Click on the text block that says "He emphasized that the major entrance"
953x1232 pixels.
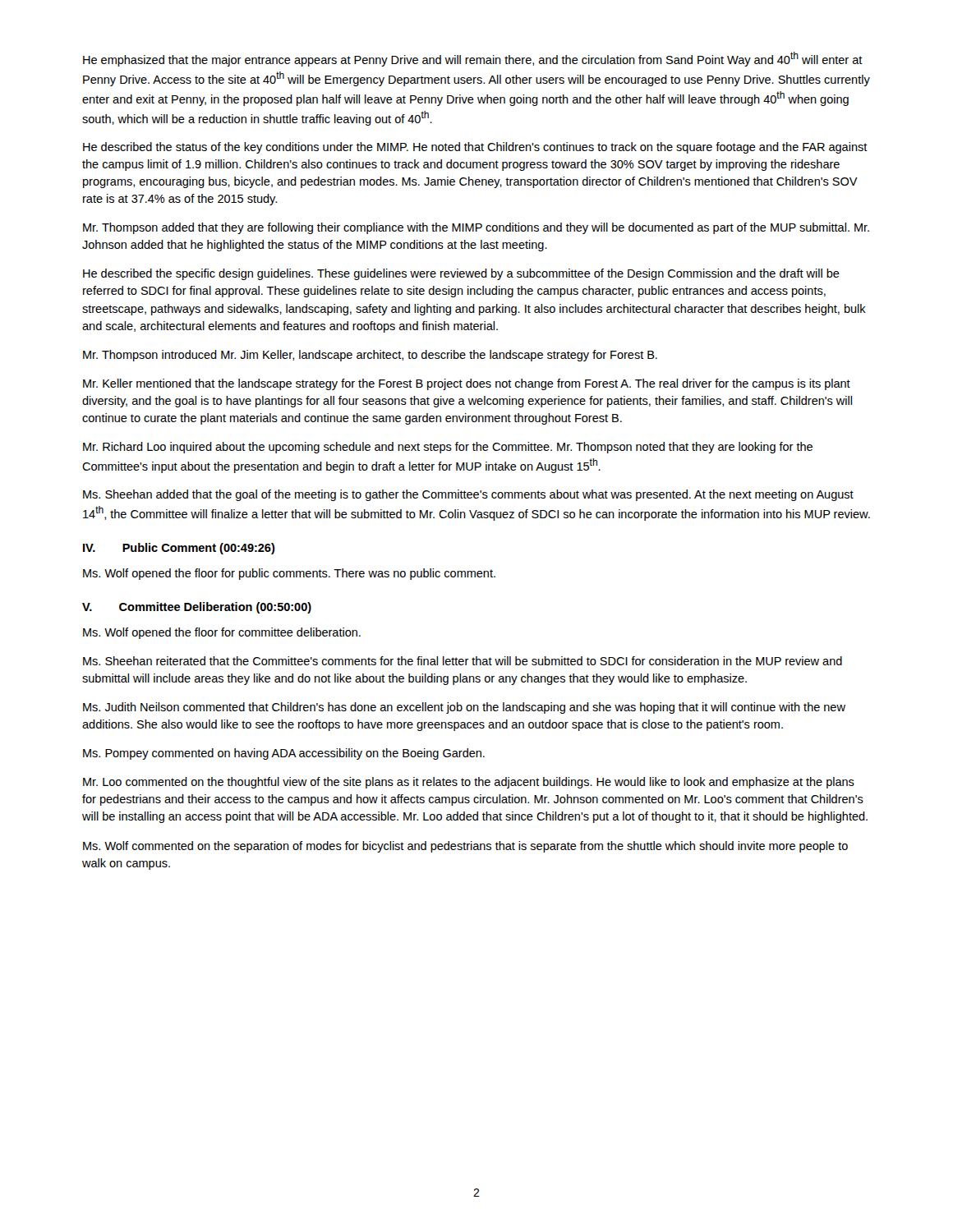(476, 88)
